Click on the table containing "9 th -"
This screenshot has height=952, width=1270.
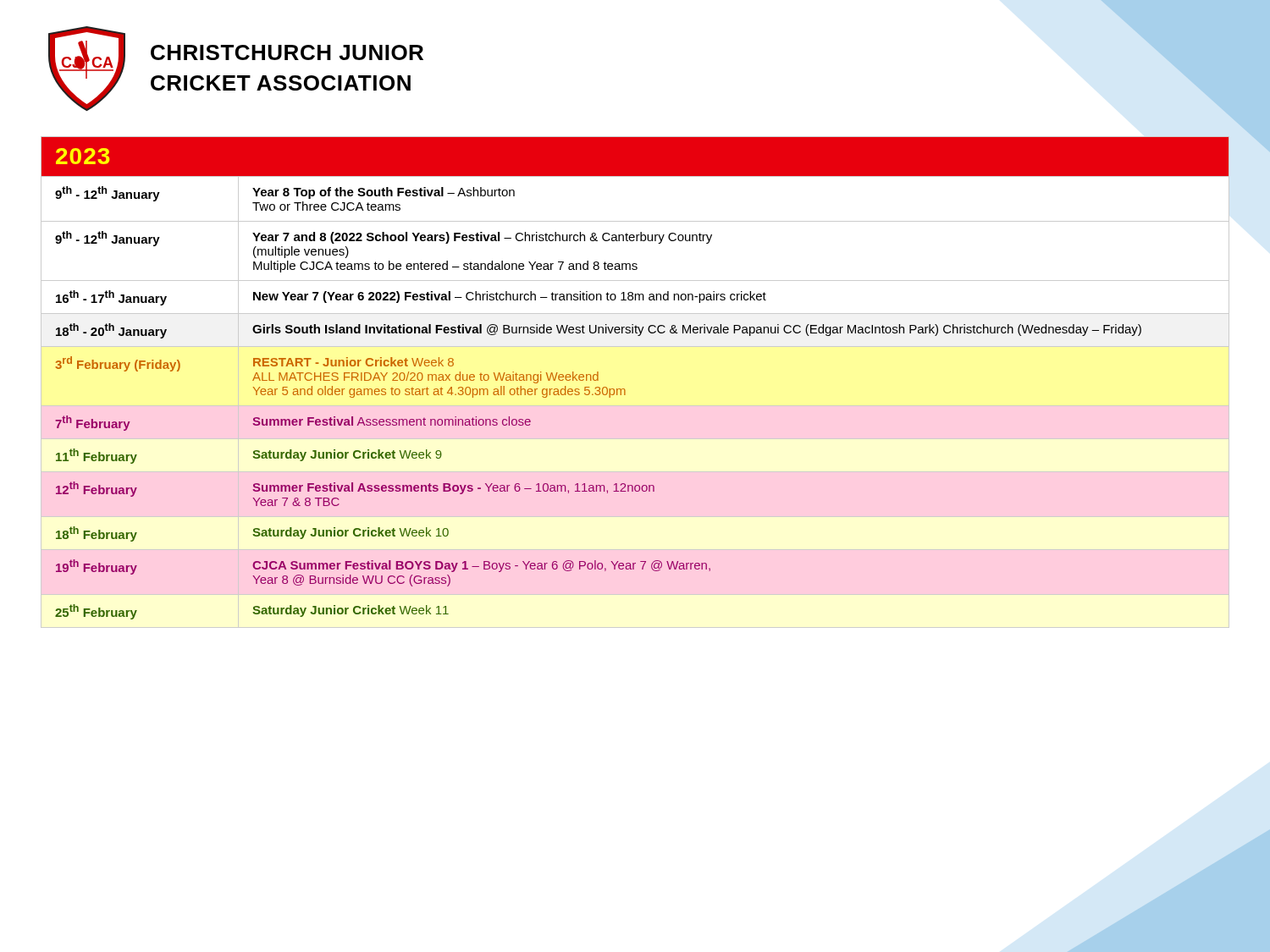click(635, 382)
